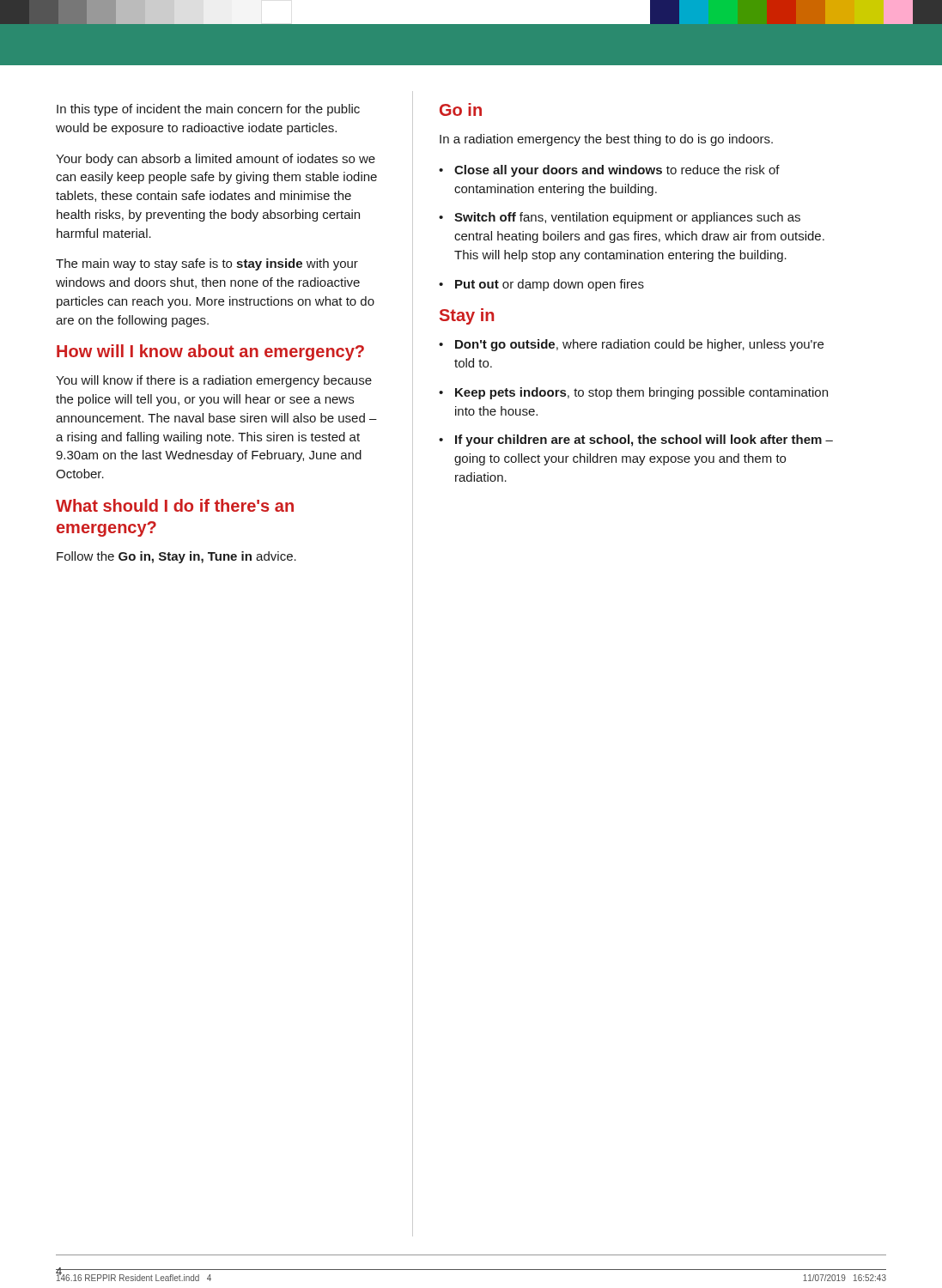The image size is (942, 1288).
Task: Locate the text block with the text "In this type of incident the main concern"
Action: coord(221,118)
